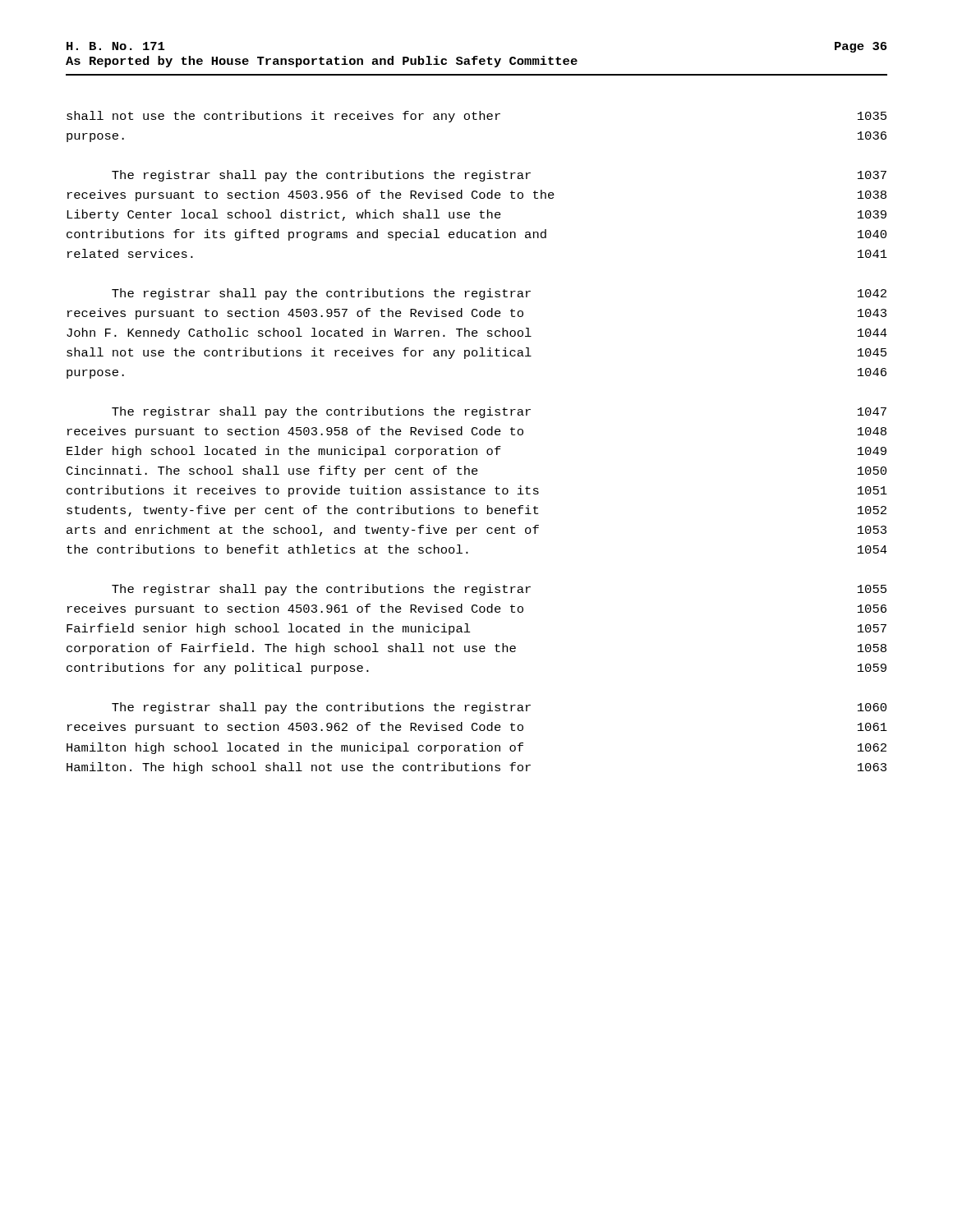
Task: Point to the element starting "shall not use the contributions it receives for"
Action: [x=476, y=127]
